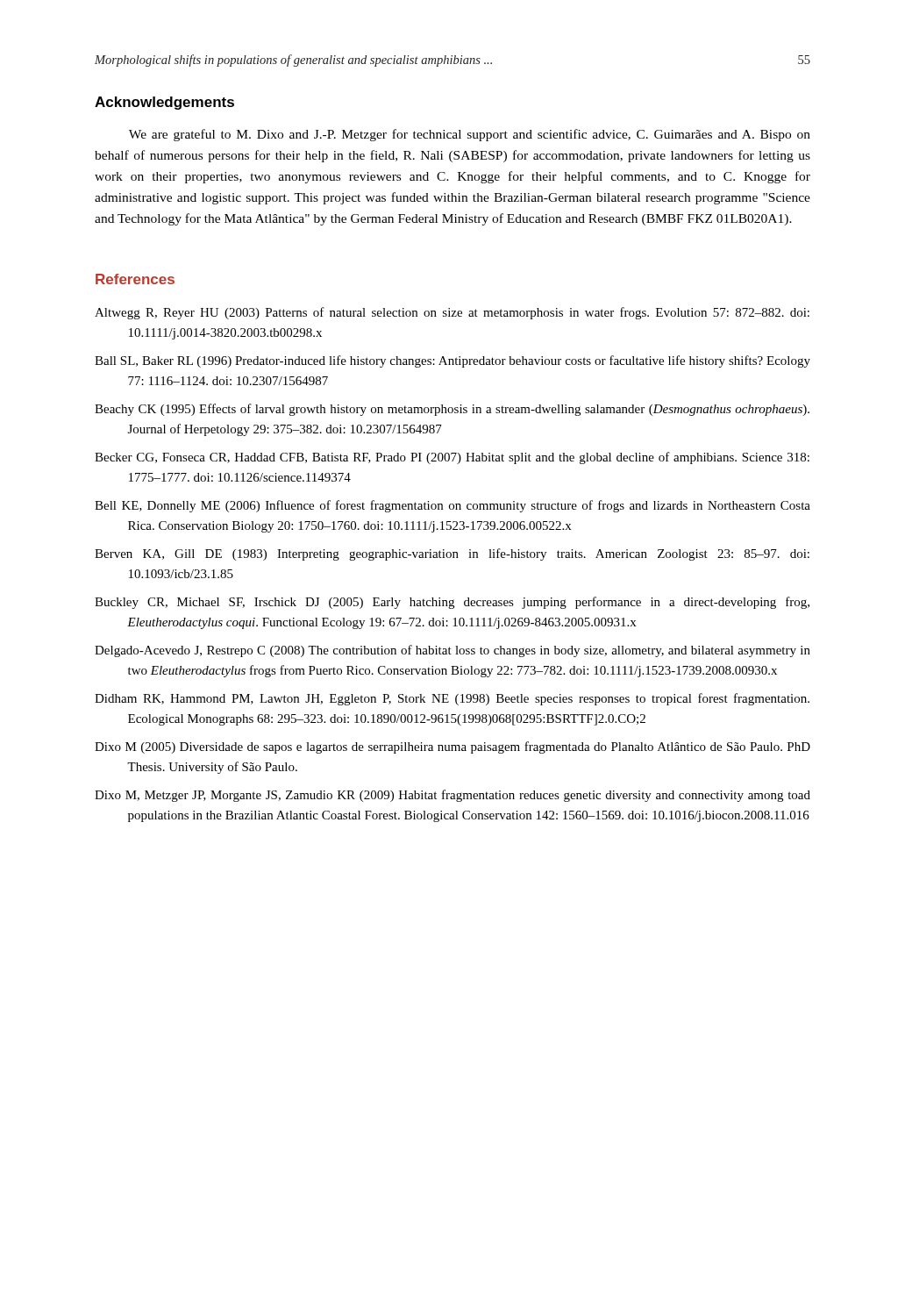Find the list item that says "Dixo M (2005) Diversidade de"
The height and width of the screenshot is (1316, 905).
[x=452, y=757]
